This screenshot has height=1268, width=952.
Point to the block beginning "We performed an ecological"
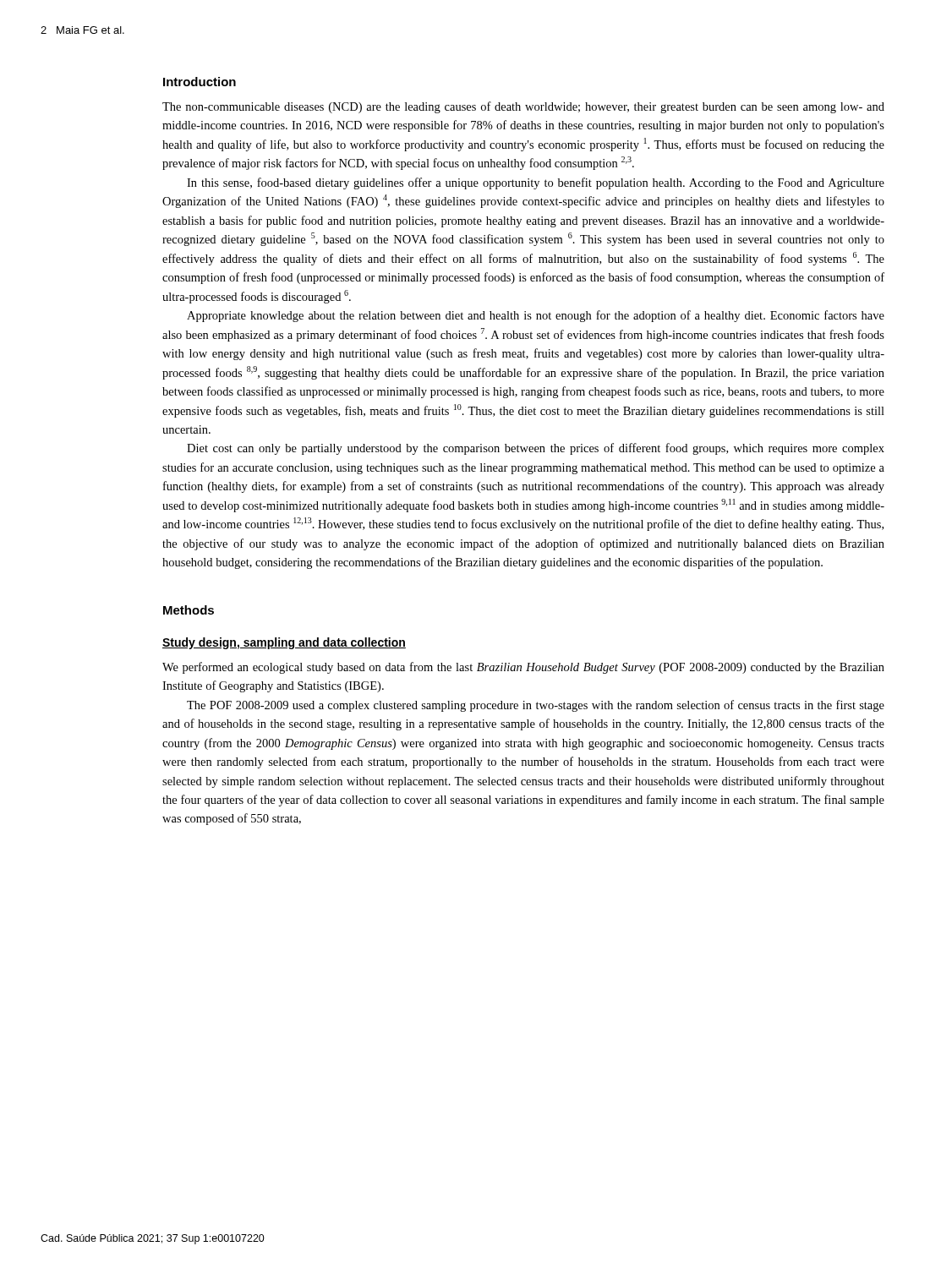(523, 743)
